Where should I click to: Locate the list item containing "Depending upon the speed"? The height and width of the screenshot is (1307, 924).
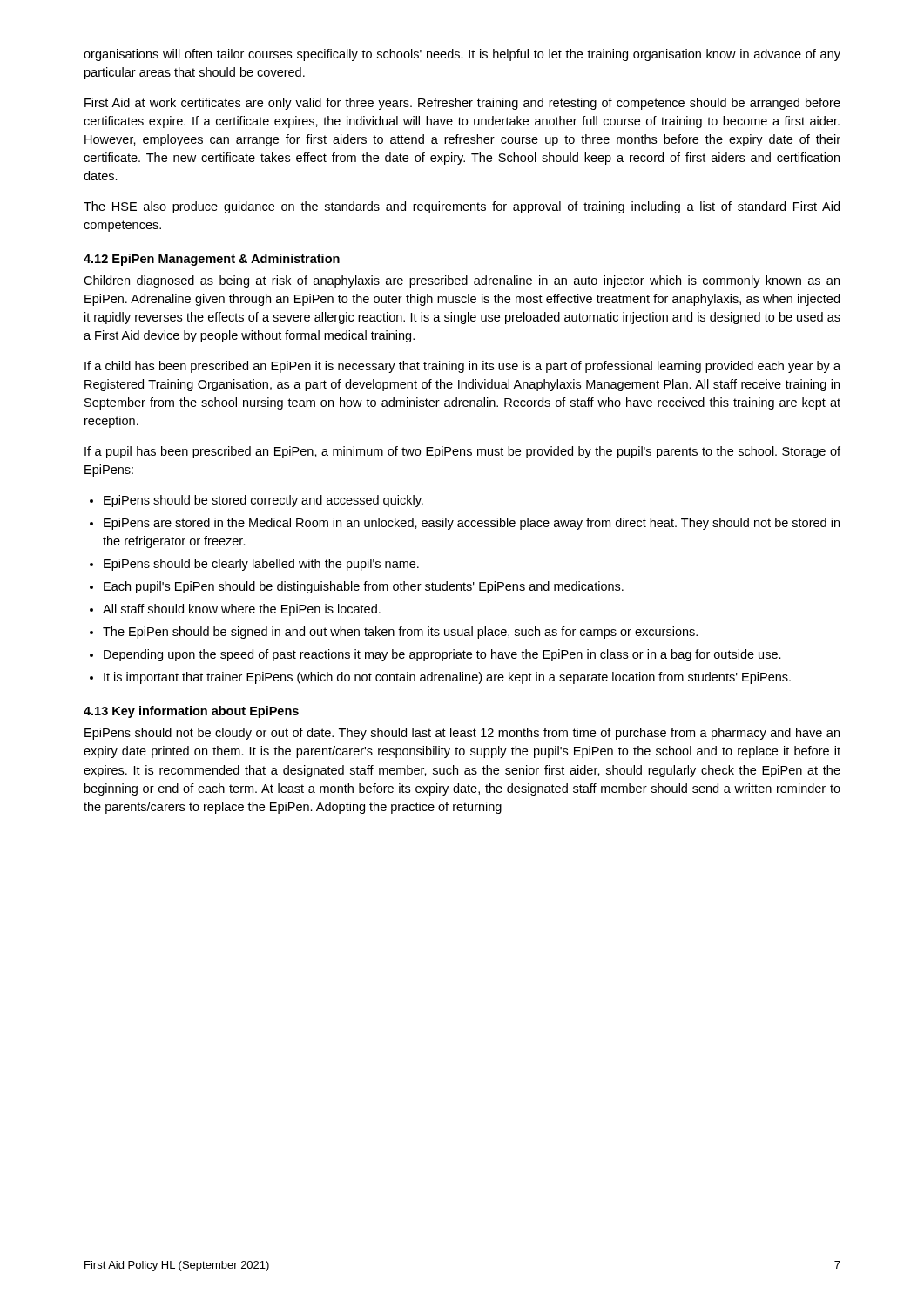(x=442, y=655)
